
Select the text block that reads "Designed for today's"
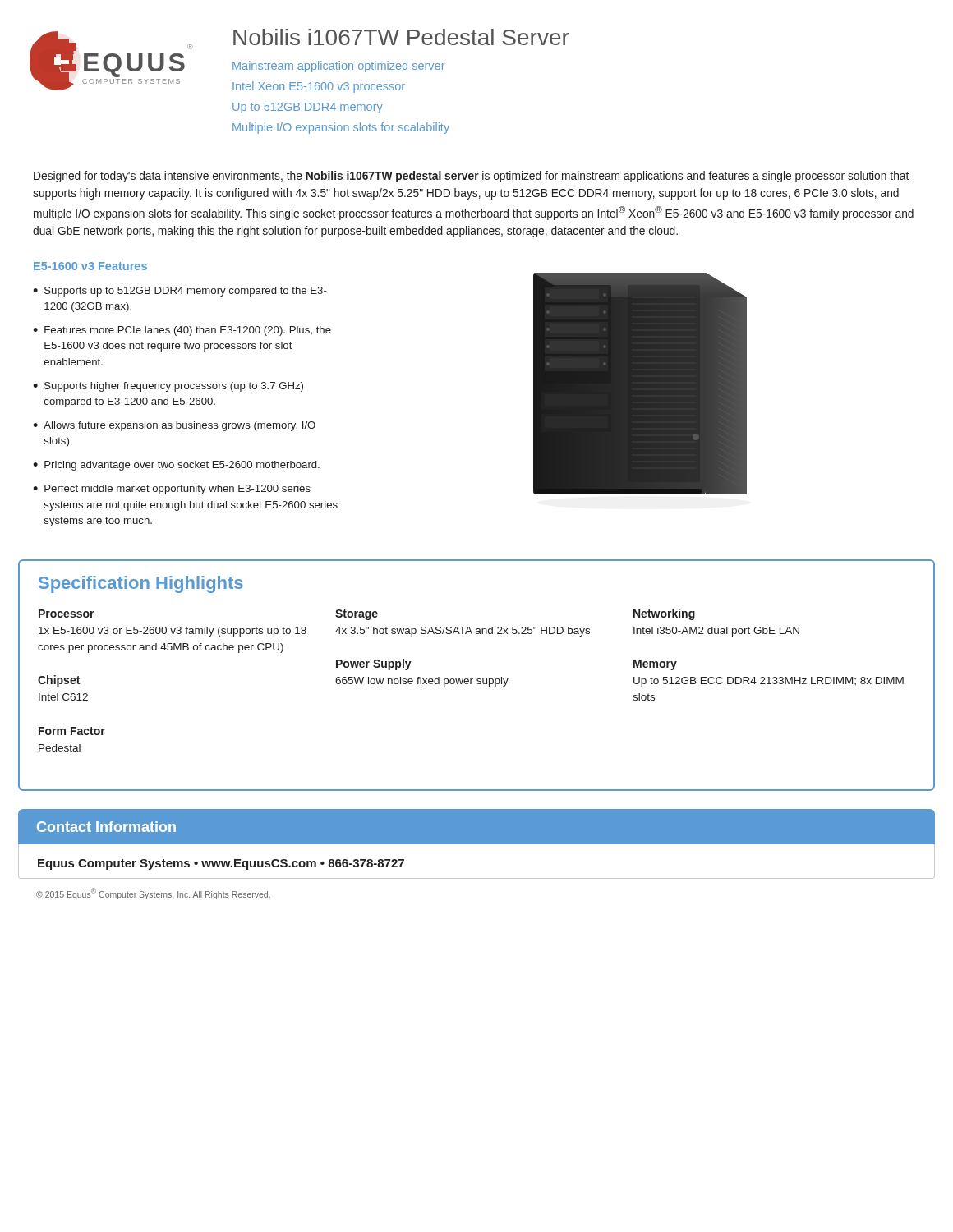[473, 204]
